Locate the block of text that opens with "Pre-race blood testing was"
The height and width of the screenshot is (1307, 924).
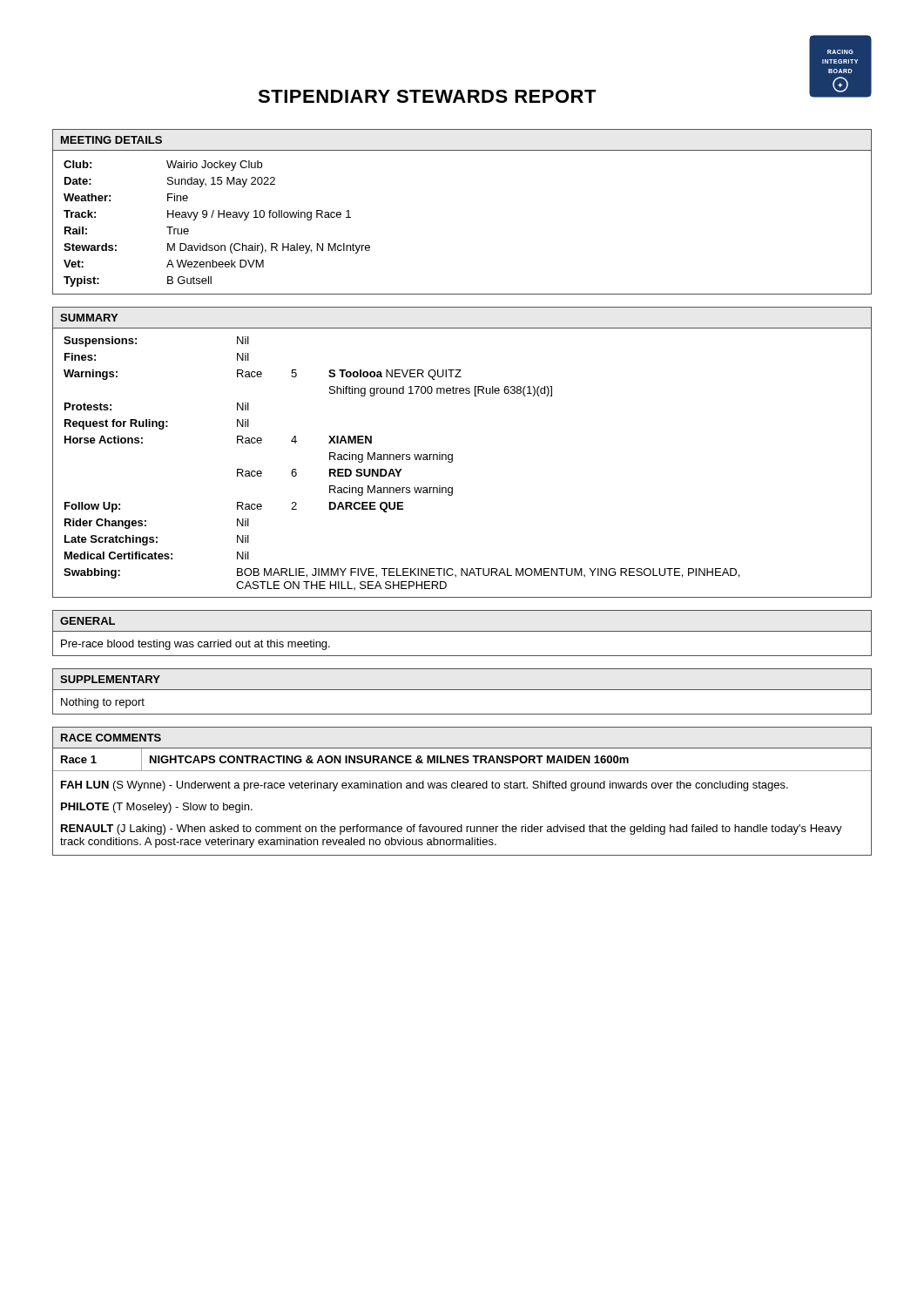tap(195, 643)
